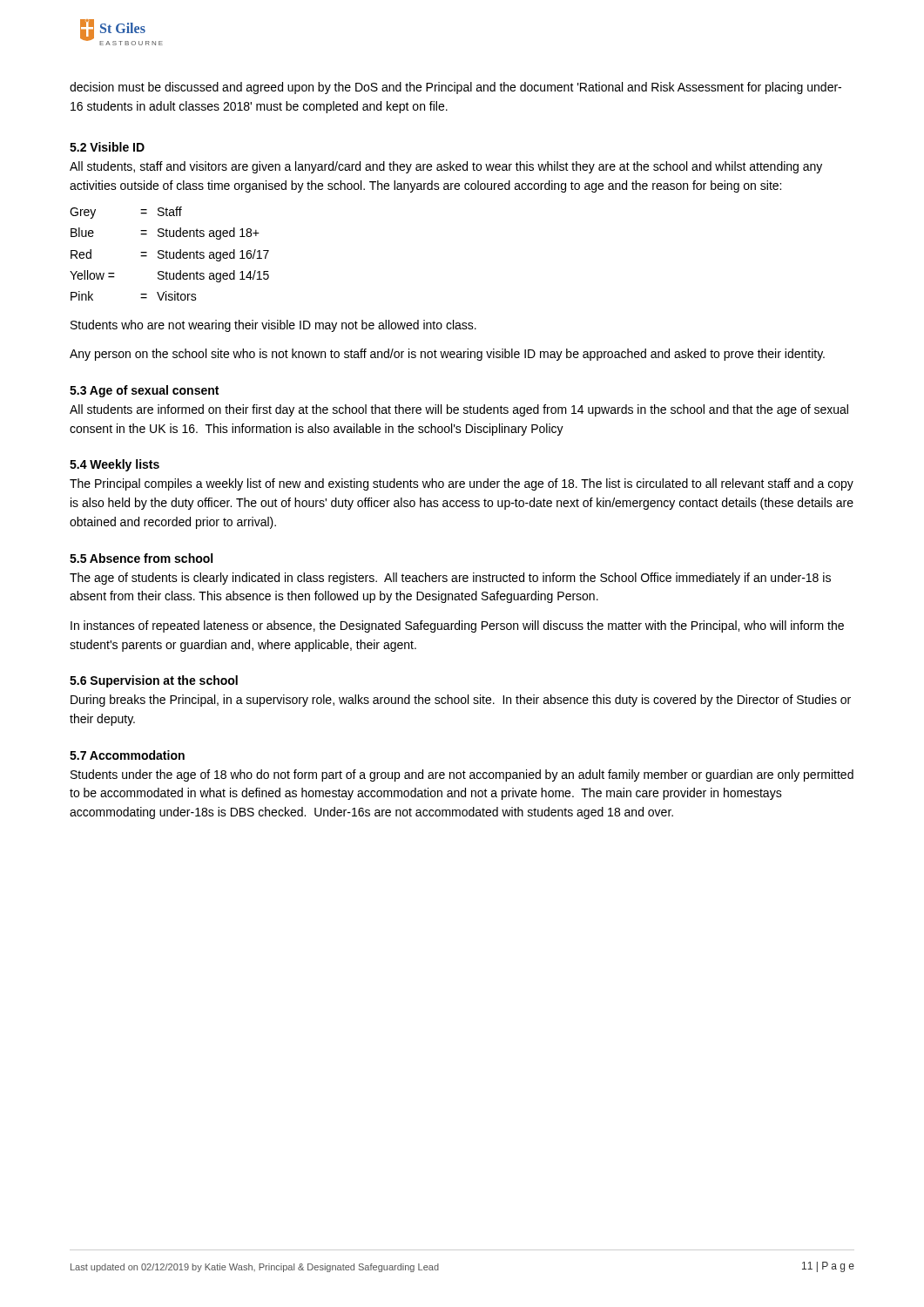Point to the region starting "Yellow =Students aged 14/15"

point(209,275)
